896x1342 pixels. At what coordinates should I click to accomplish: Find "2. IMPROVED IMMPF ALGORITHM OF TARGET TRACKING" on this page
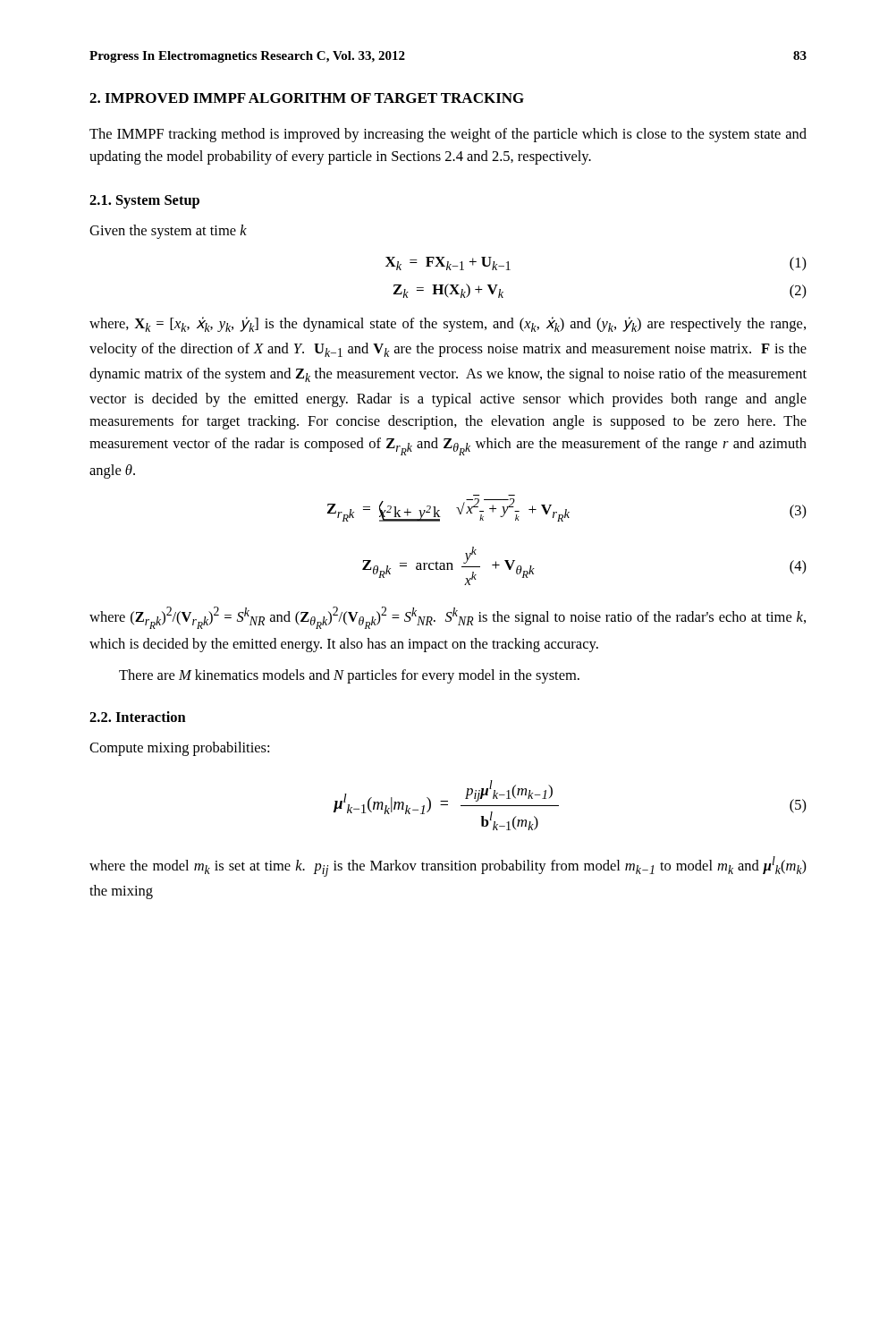coord(307,98)
